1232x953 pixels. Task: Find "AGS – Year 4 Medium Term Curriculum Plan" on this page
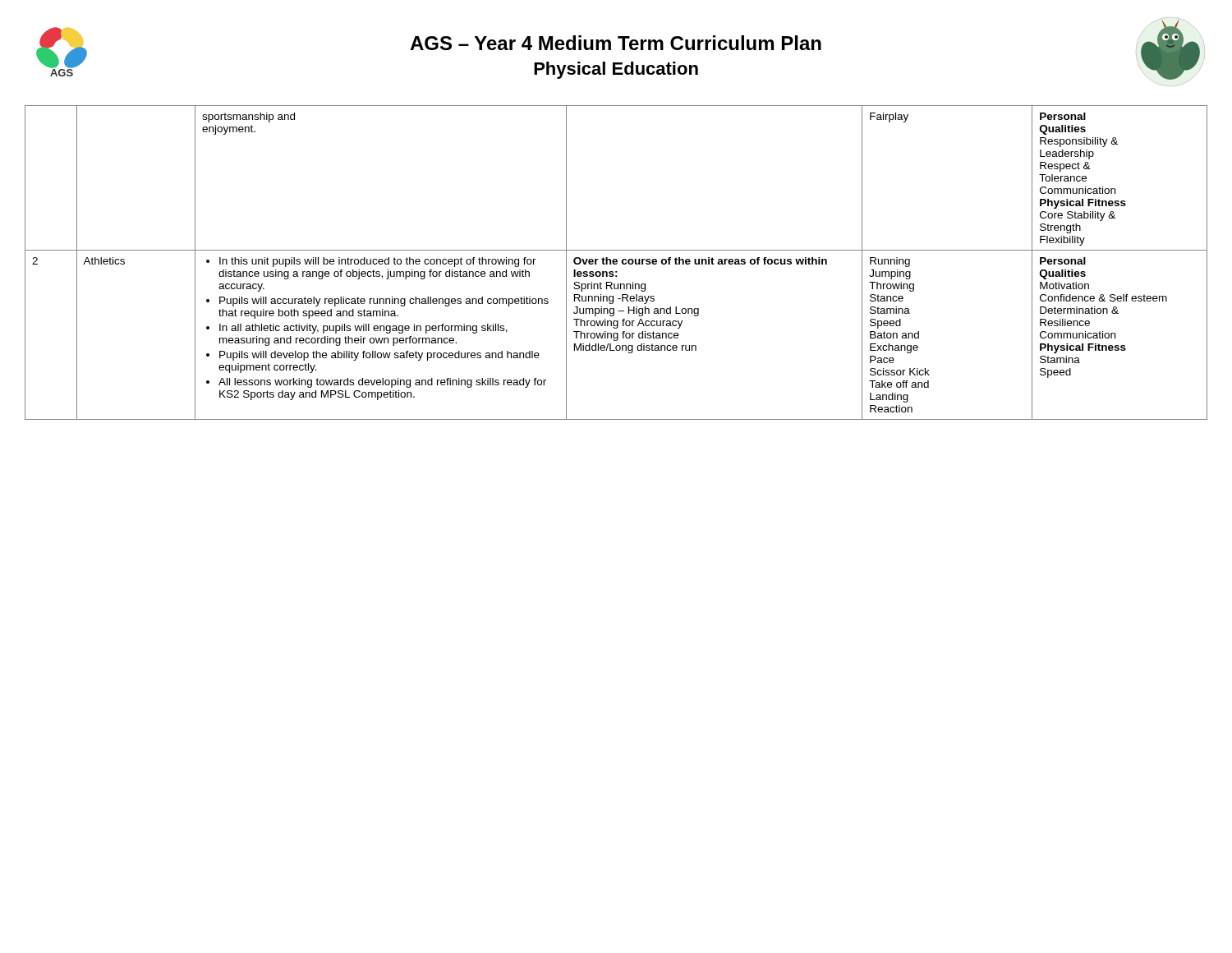coord(616,43)
